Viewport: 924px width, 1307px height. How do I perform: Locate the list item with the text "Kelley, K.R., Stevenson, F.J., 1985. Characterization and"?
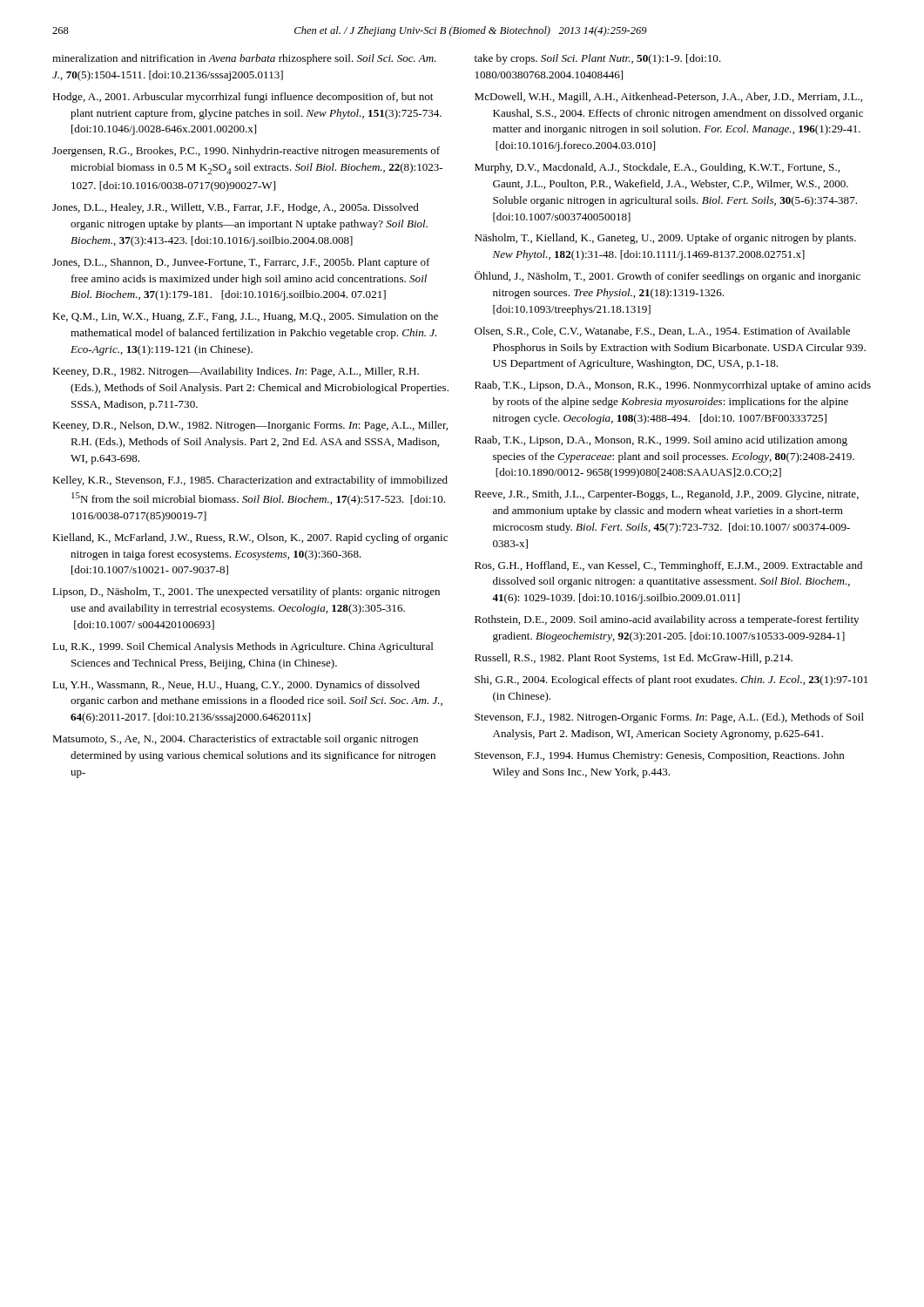[250, 497]
